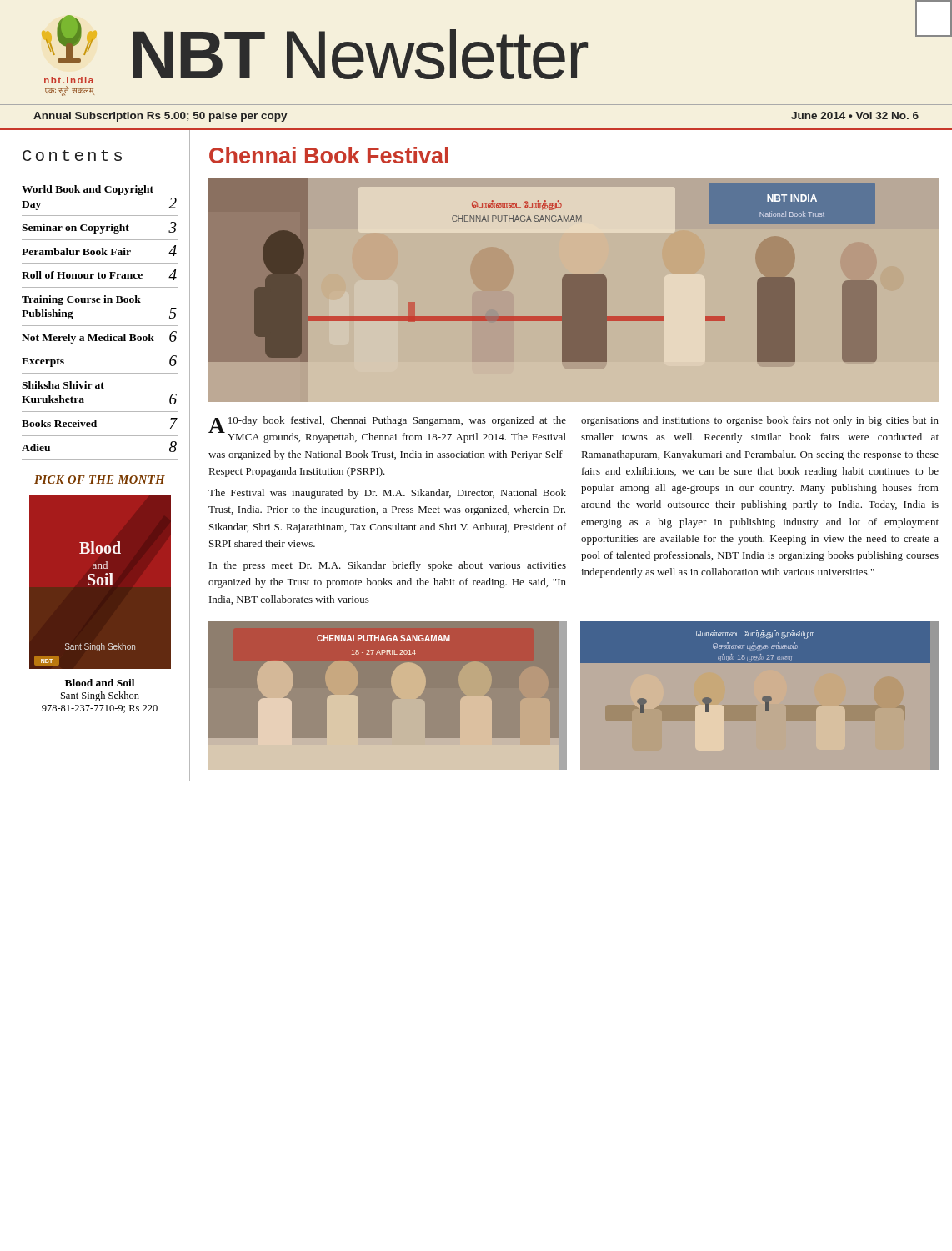Select the region starting "Chennai Book Festival"
952x1251 pixels.
pyautogui.click(x=329, y=156)
